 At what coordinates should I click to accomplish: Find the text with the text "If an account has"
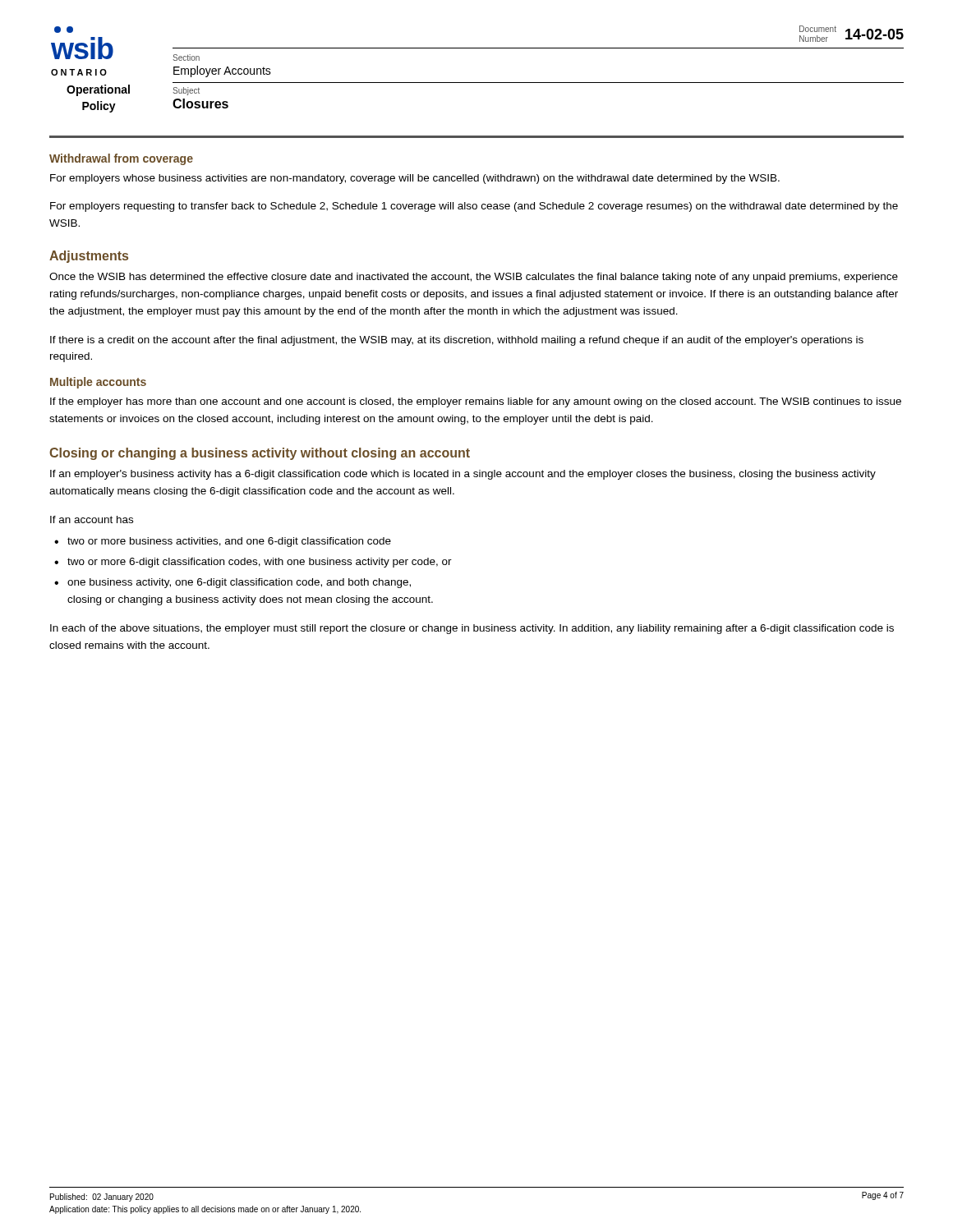click(92, 519)
